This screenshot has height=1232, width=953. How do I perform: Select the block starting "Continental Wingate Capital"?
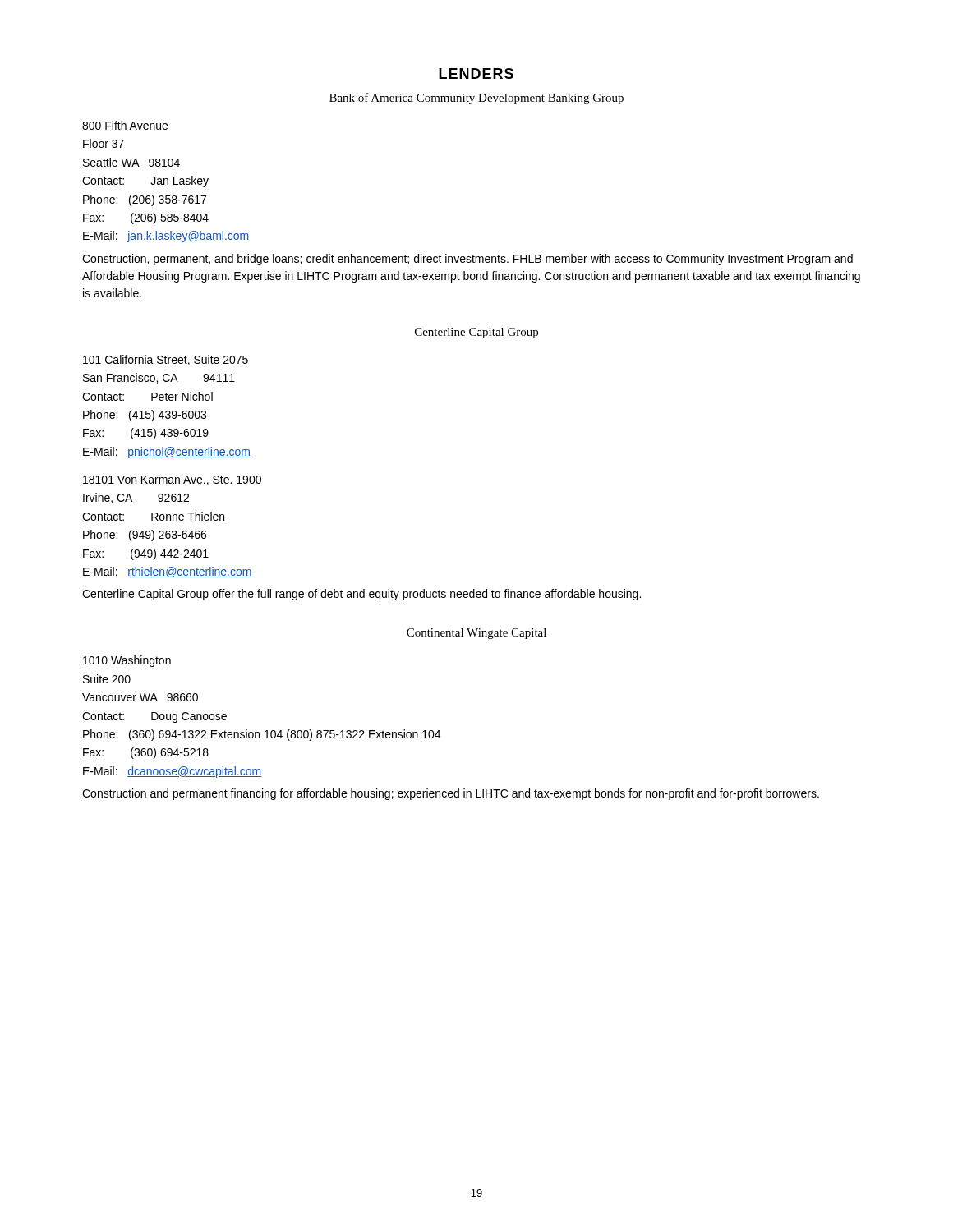476,633
